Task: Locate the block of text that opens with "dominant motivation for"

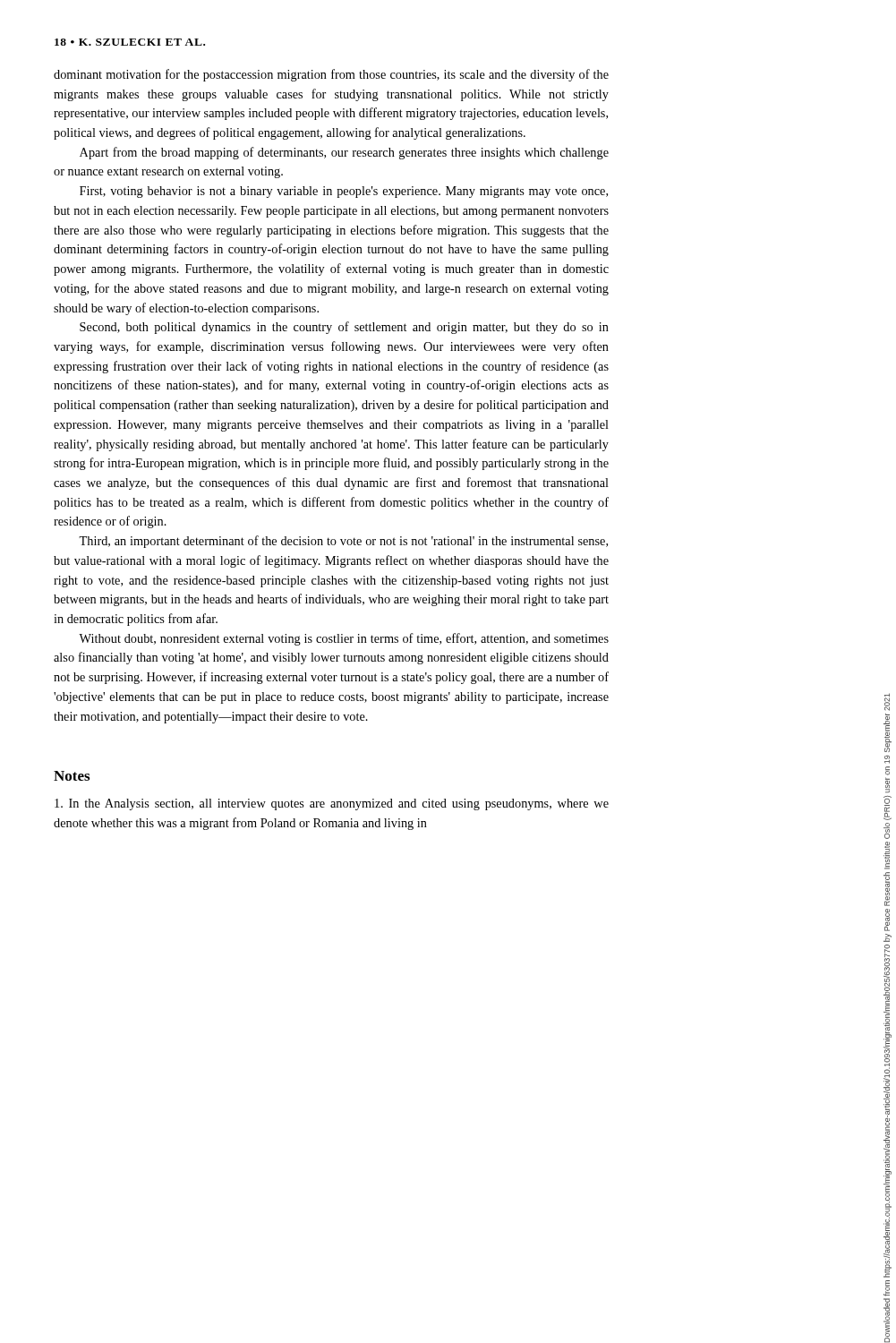Action: [x=331, y=396]
